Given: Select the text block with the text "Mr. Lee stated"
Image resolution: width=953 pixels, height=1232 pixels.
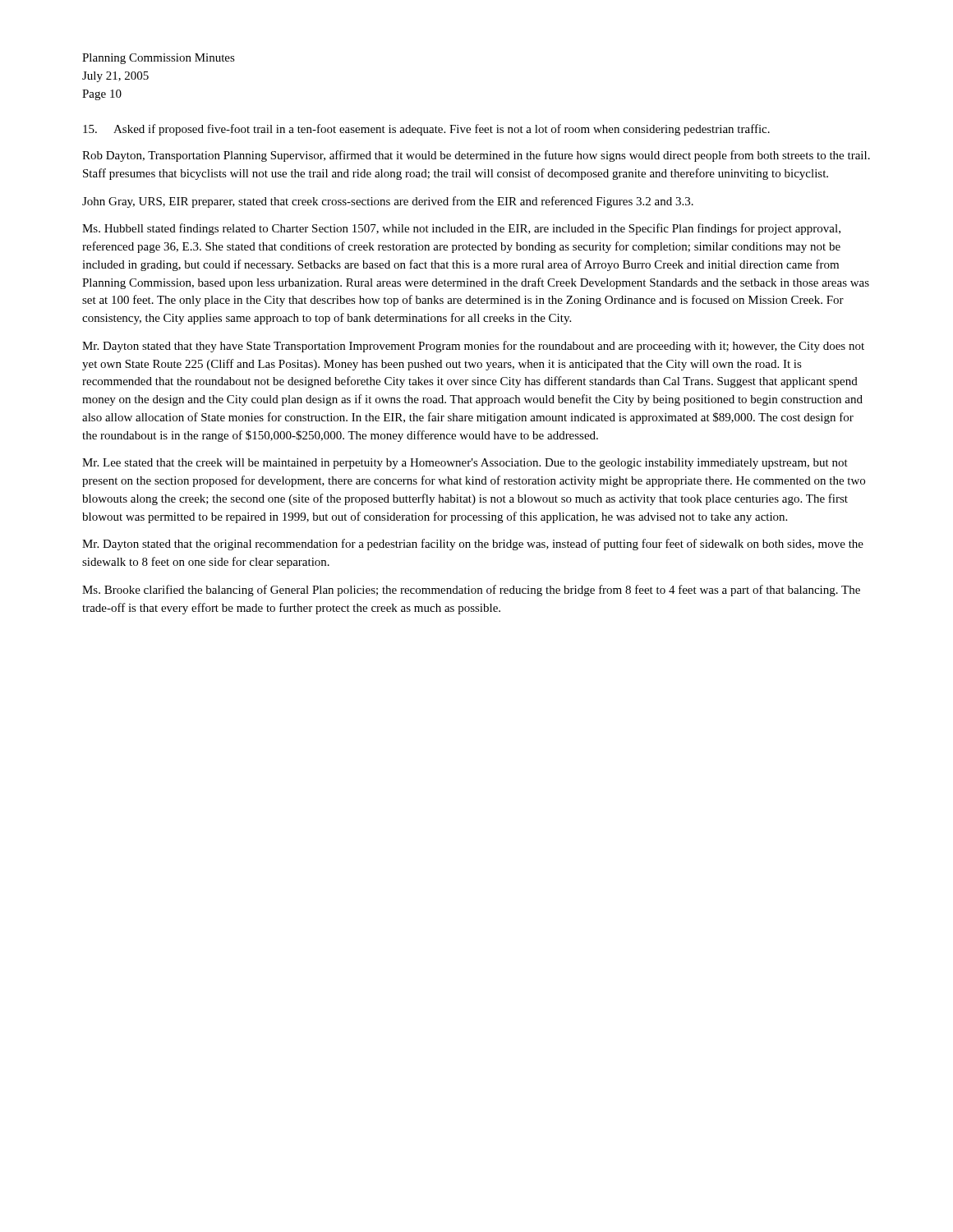Looking at the screenshot, I should [474, 489].
